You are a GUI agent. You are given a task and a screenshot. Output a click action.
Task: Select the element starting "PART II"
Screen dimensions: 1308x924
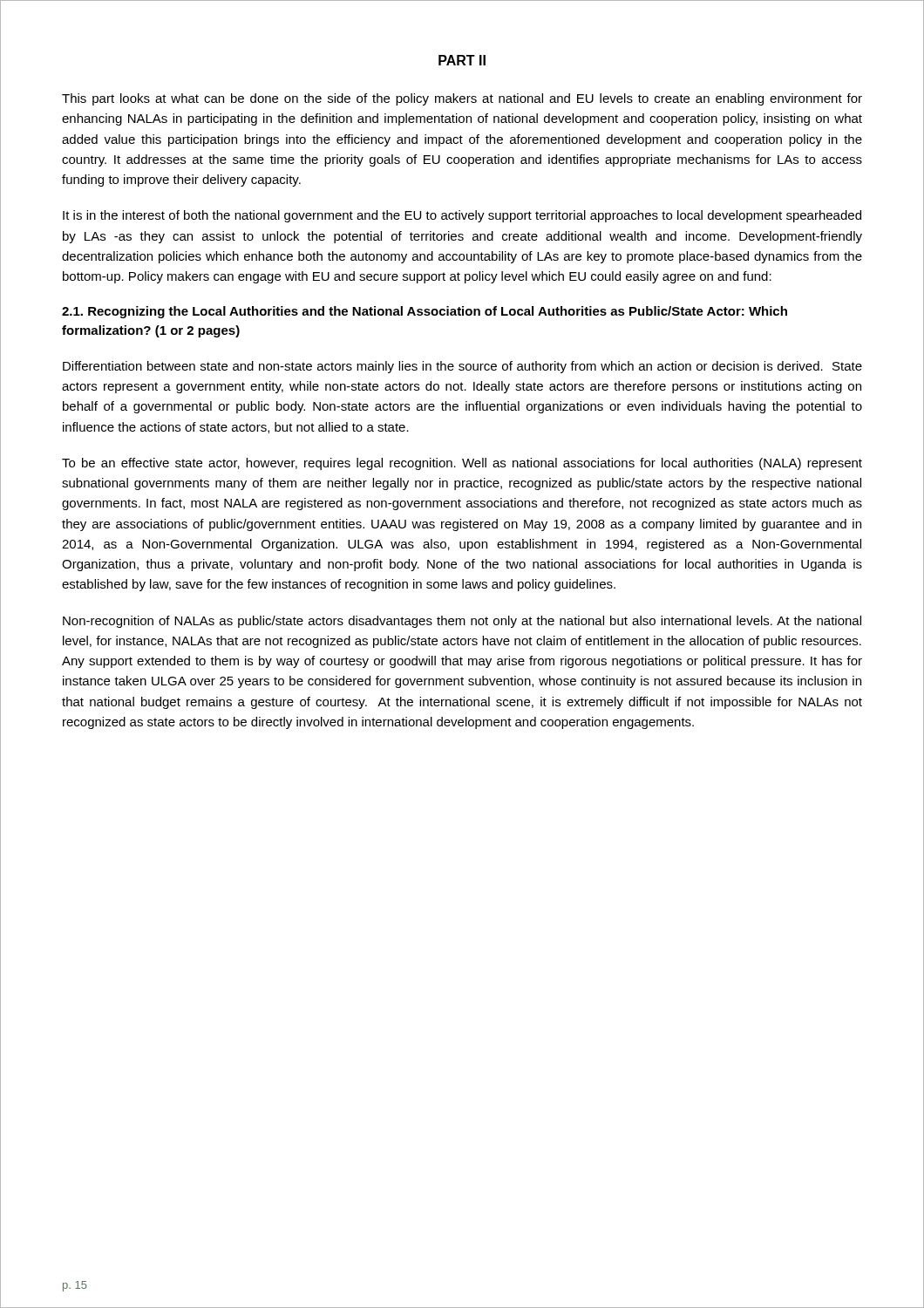[462, 61]
